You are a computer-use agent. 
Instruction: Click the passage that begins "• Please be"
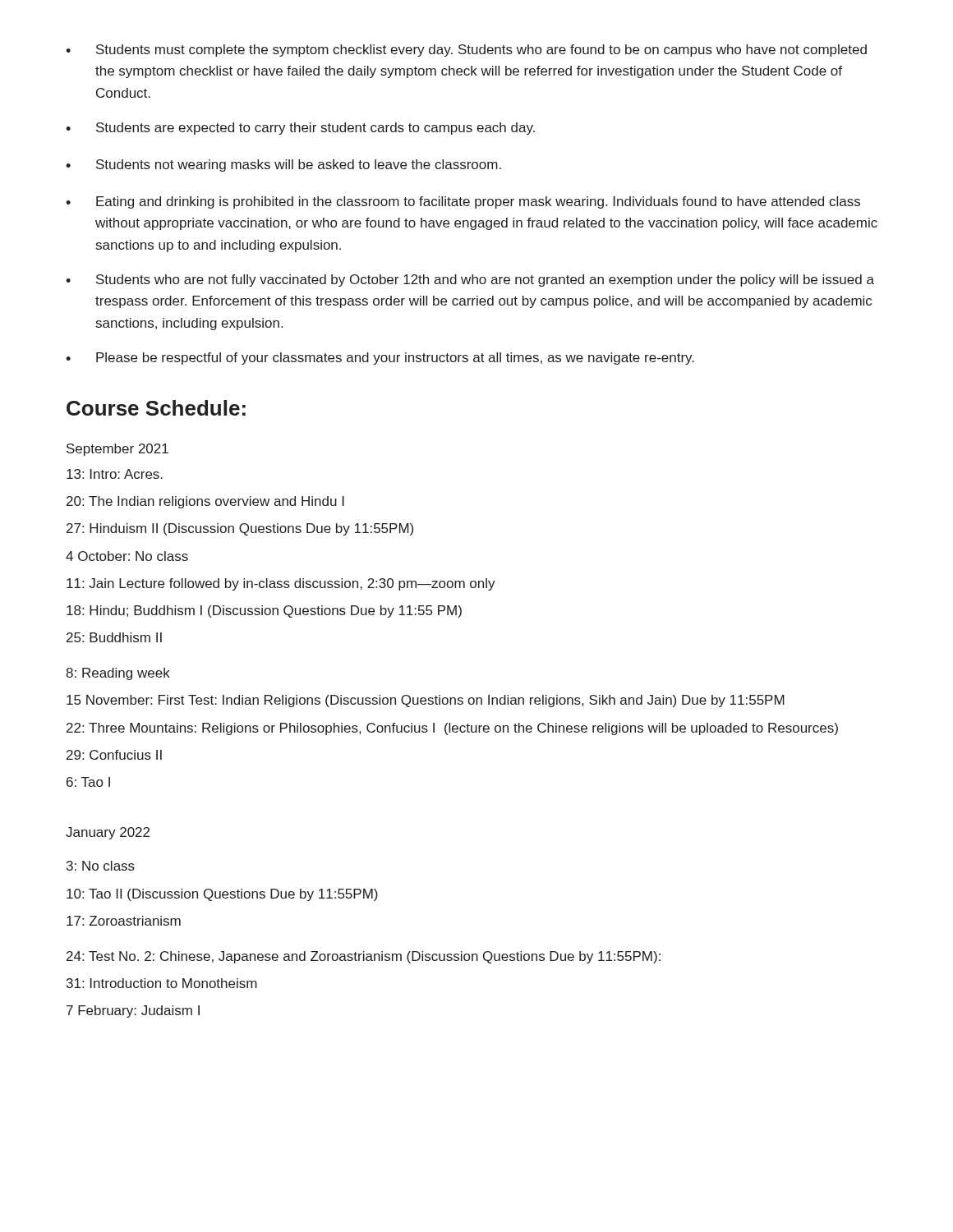tap(476, 359)
